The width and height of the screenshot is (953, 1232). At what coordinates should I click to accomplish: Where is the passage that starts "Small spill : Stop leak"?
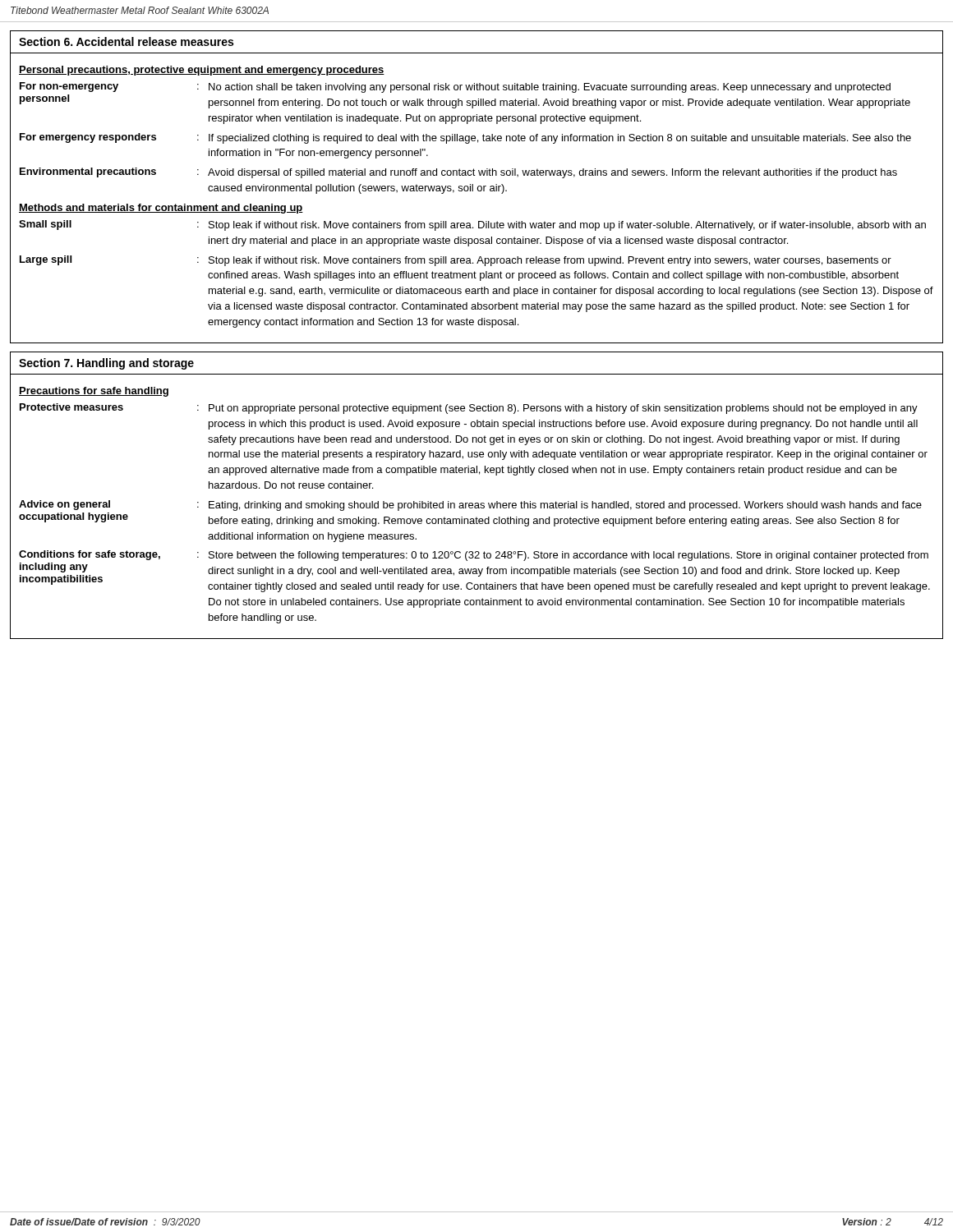(x=476, y=233)
